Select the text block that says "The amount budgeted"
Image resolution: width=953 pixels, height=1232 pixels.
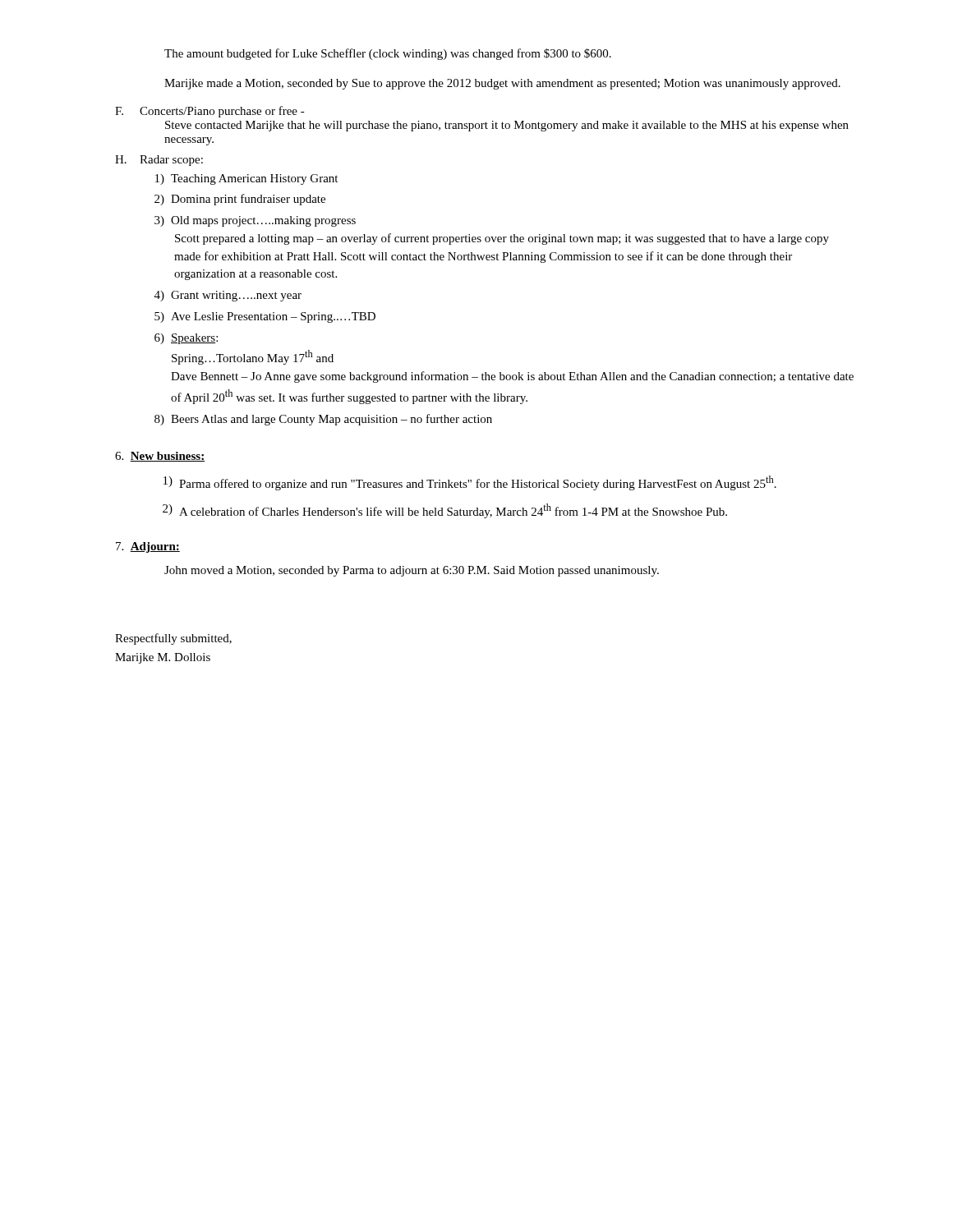coord(388,53)
